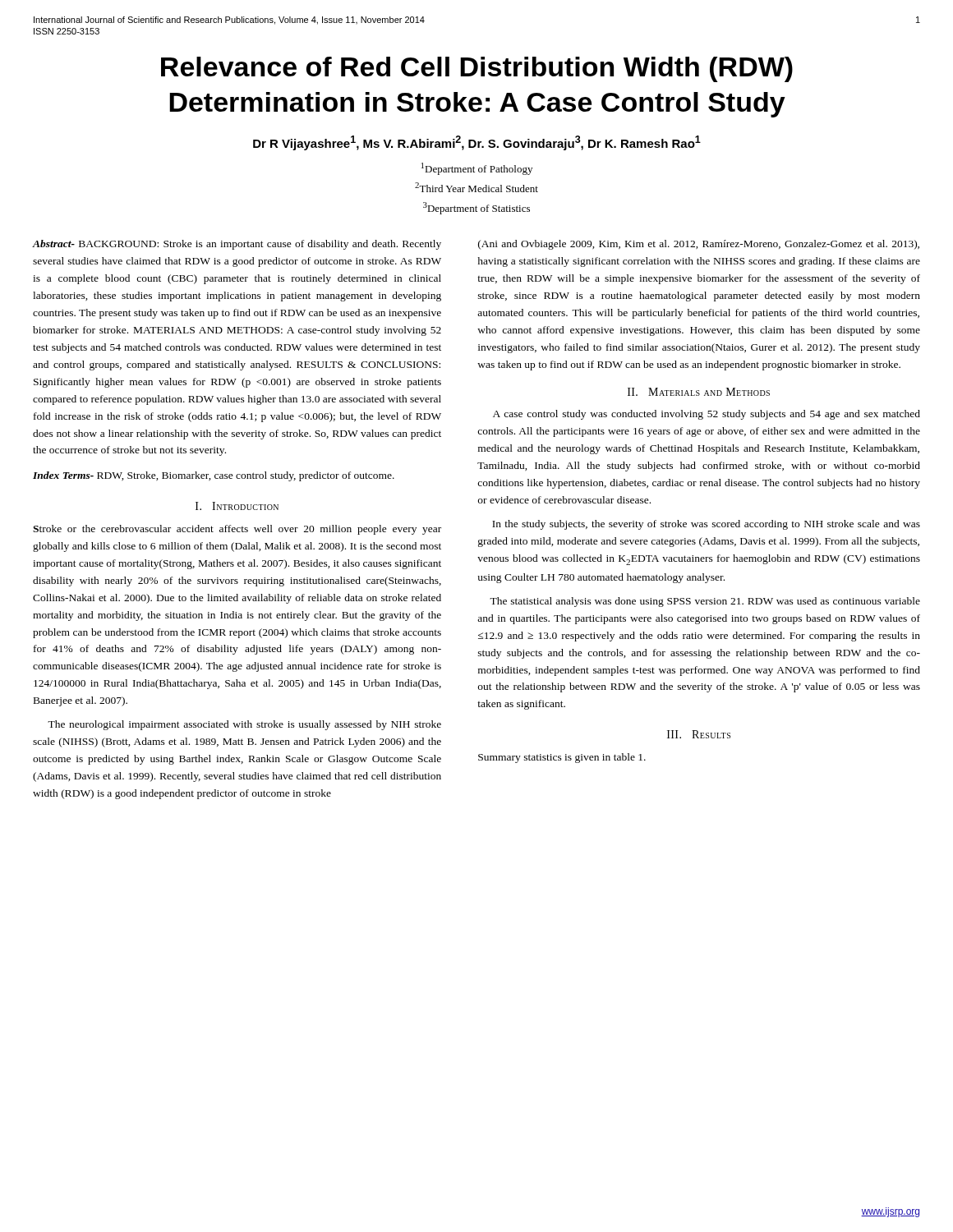
Task: Locate the element starting "Abstract- BACKGROUND: Stroke is an important cause"
Action: click(237, 347)
